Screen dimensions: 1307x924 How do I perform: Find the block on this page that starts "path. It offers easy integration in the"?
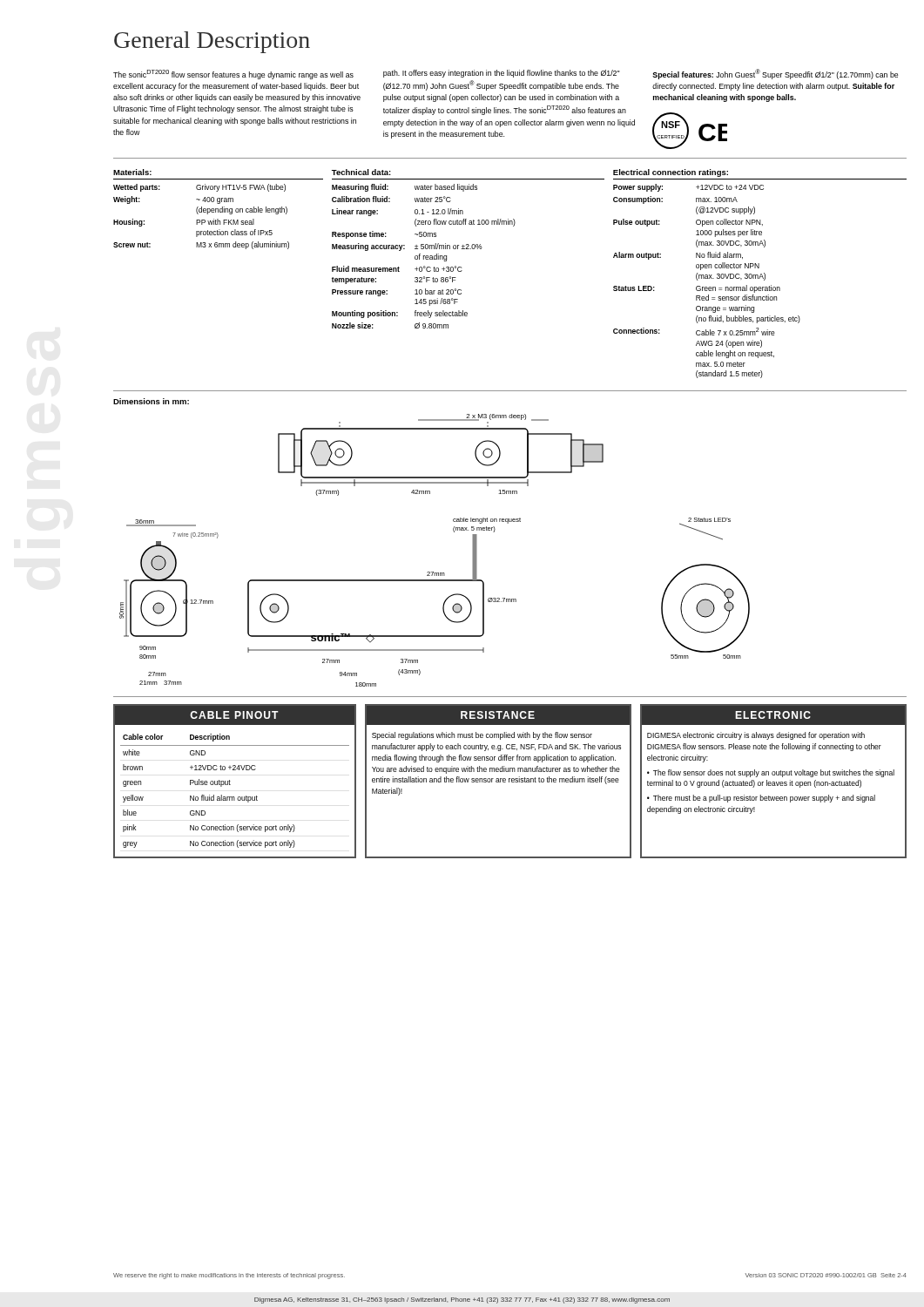(509, 104)
